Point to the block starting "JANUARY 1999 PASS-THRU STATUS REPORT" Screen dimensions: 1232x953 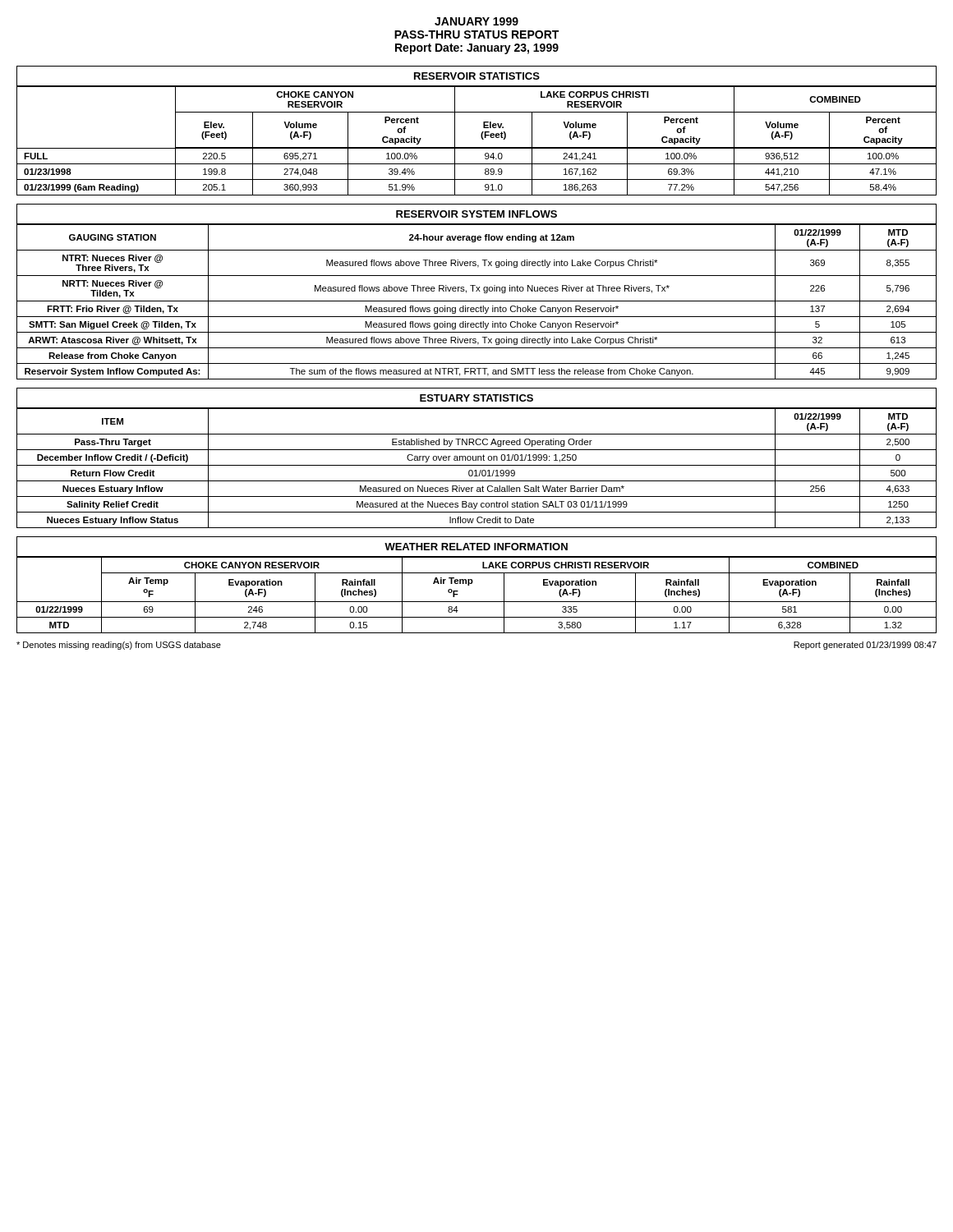point(476,34)
